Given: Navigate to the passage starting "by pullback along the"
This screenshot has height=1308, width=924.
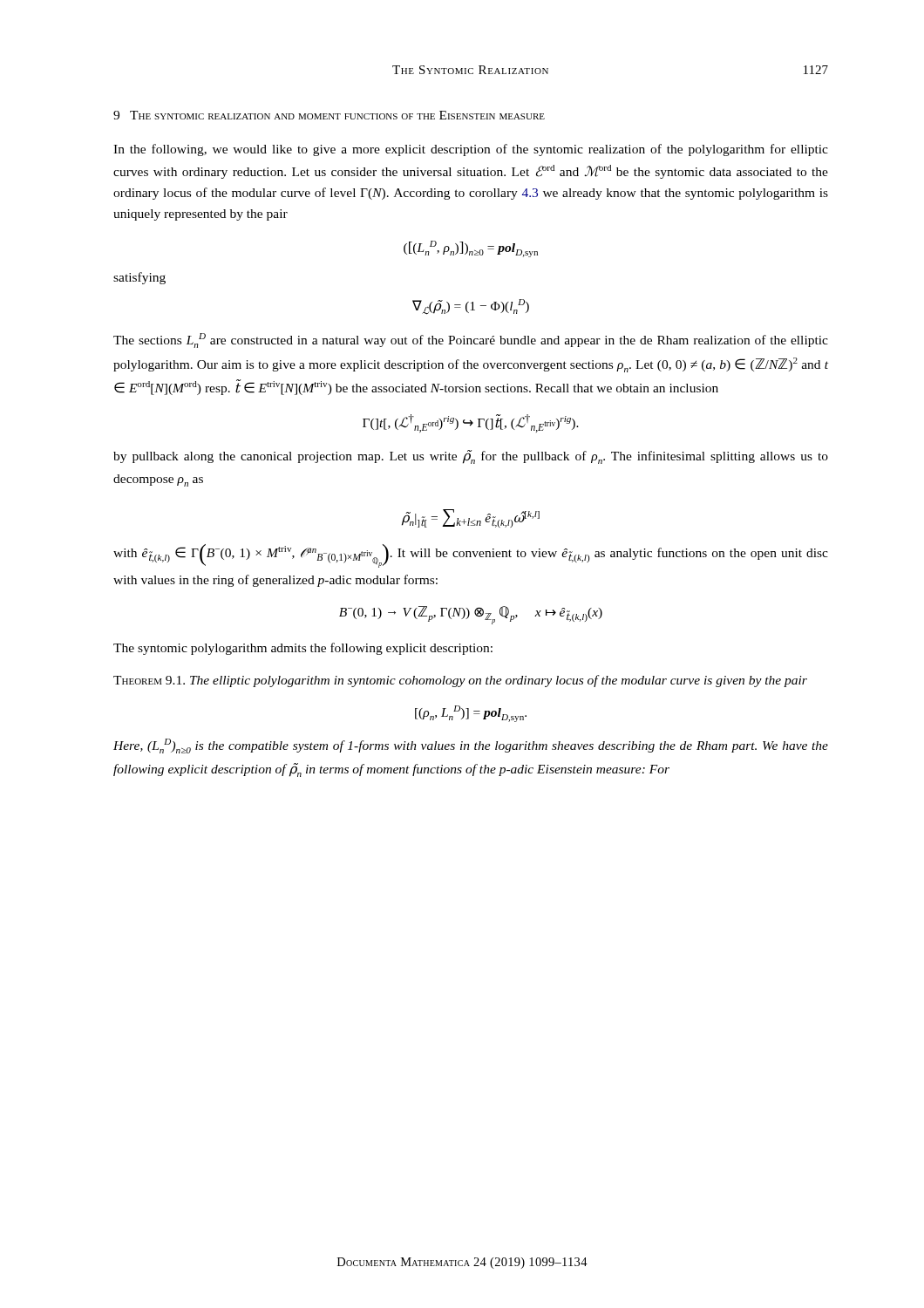Looking at the screenshot, I should pyautogui.click(x=471, y=468).
